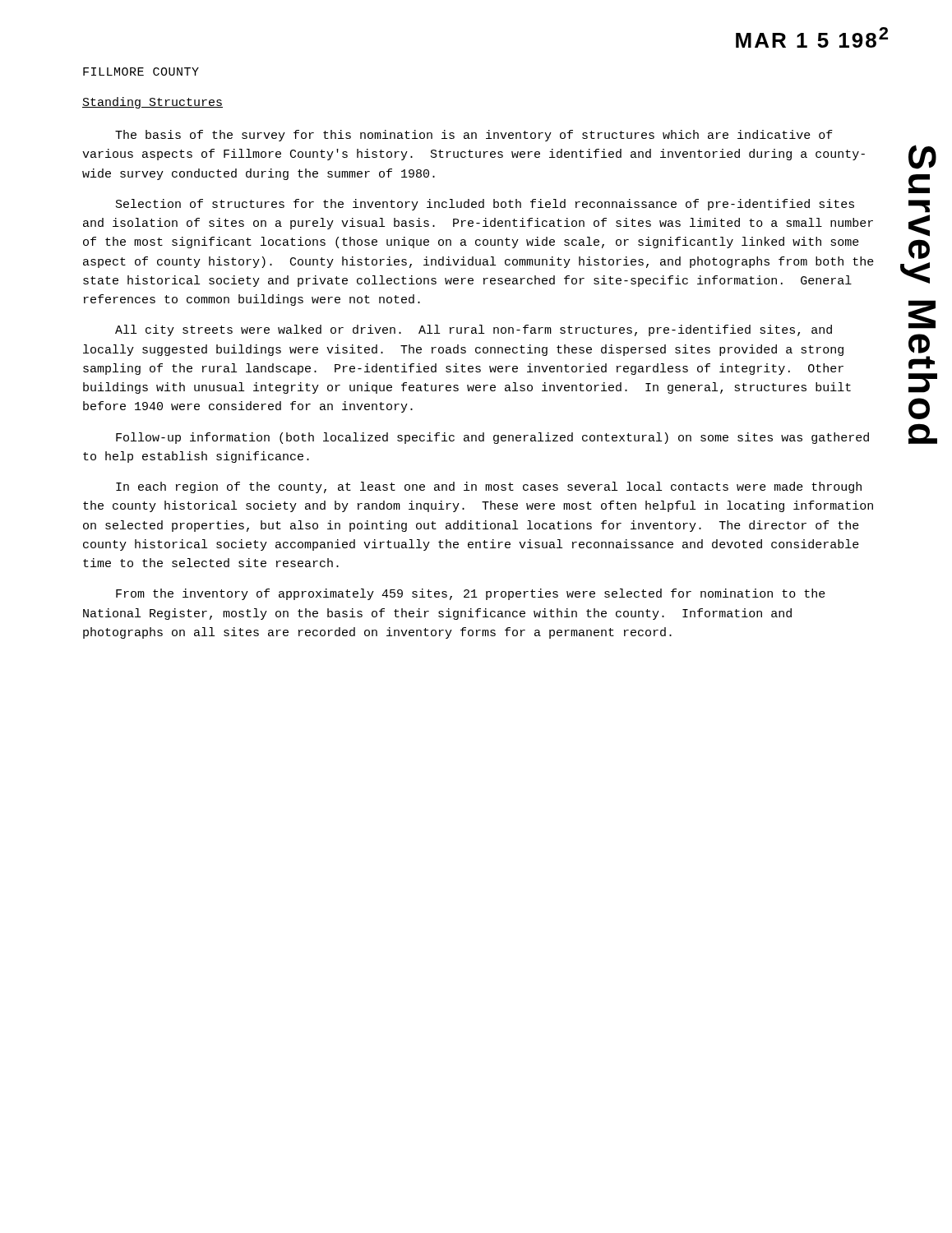Locate the text "Standing Structures"

click(153, 103)
